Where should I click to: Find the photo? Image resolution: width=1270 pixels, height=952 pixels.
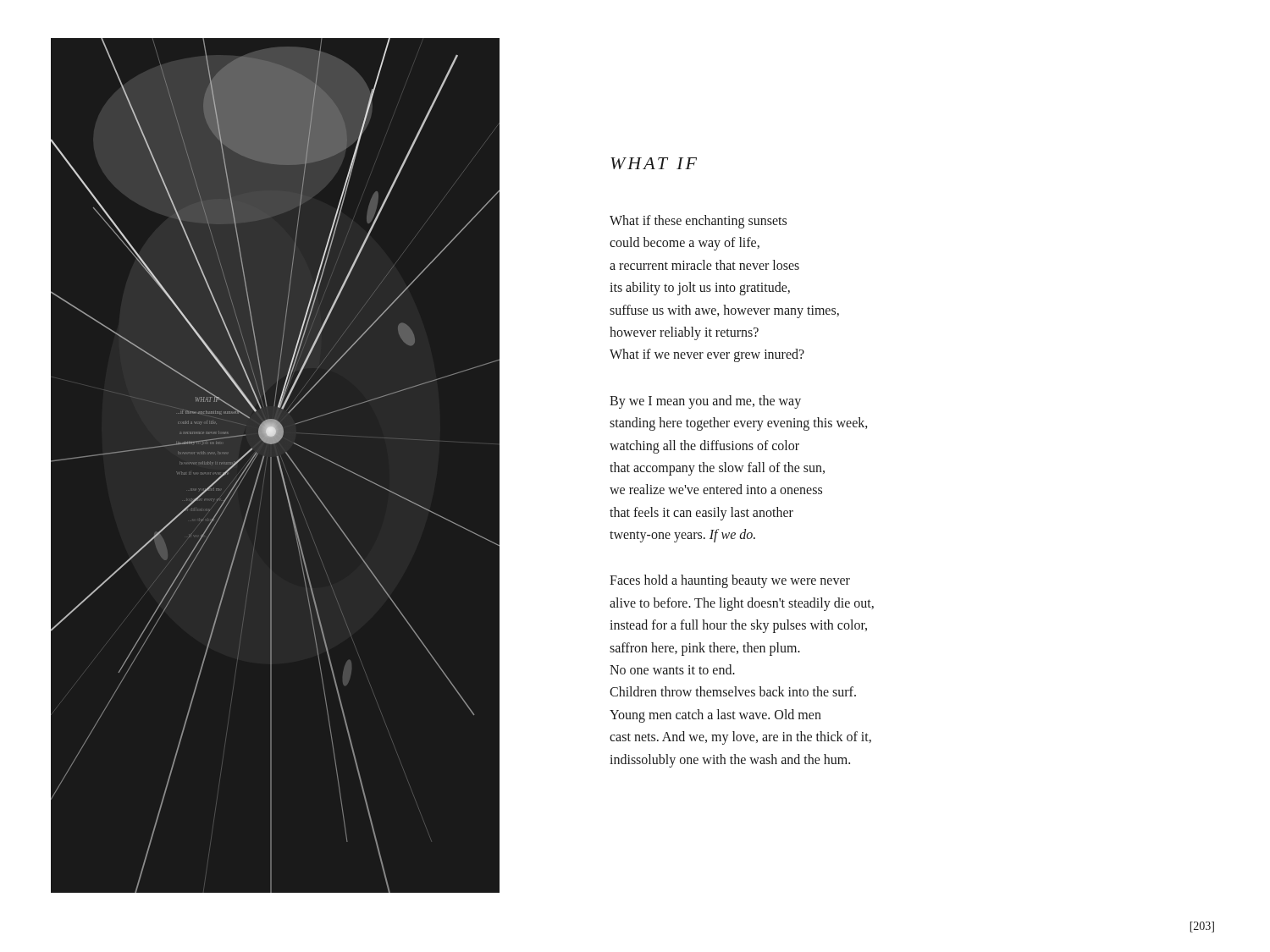(275, 465)
